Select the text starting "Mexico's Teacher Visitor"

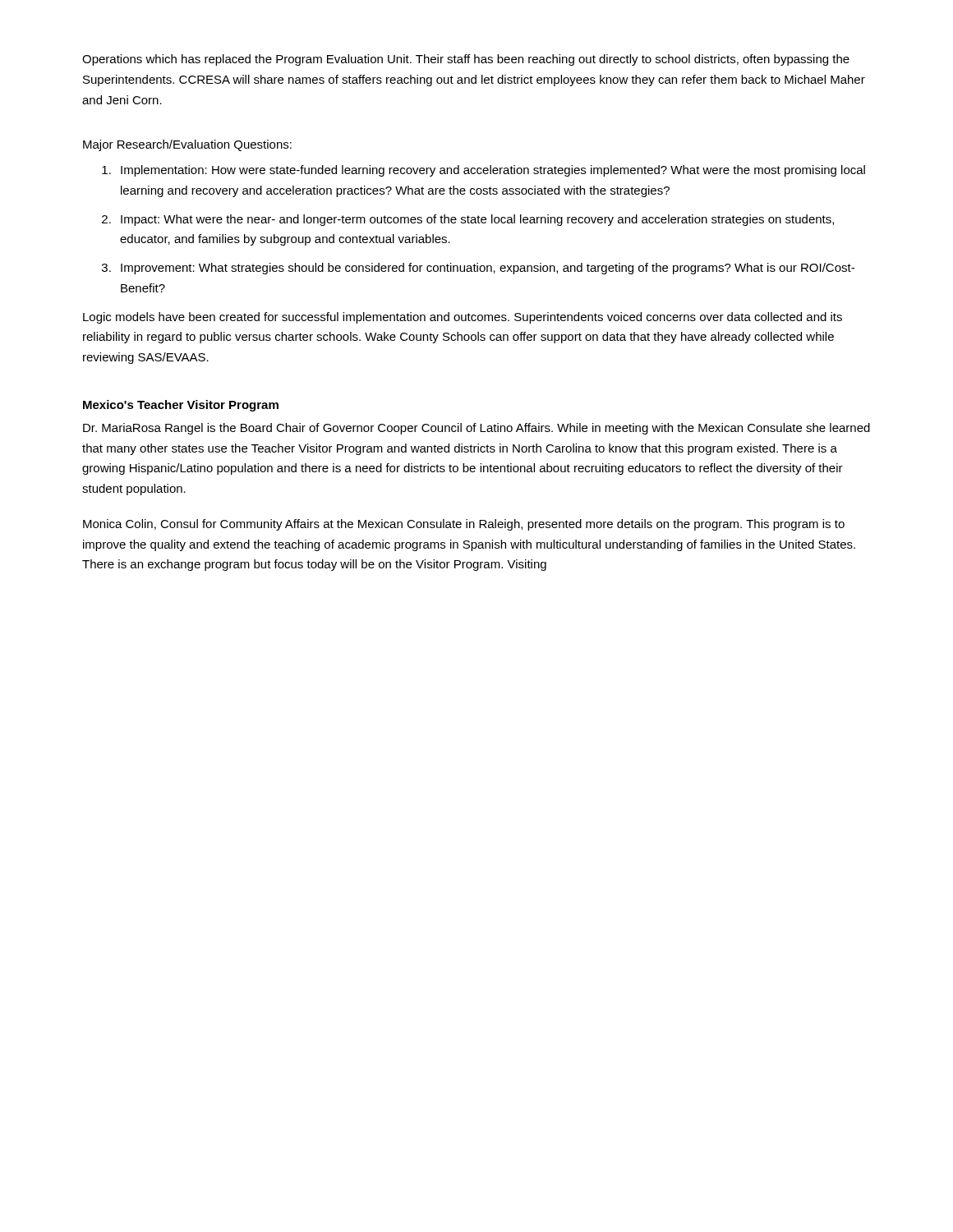pos(181,404)
